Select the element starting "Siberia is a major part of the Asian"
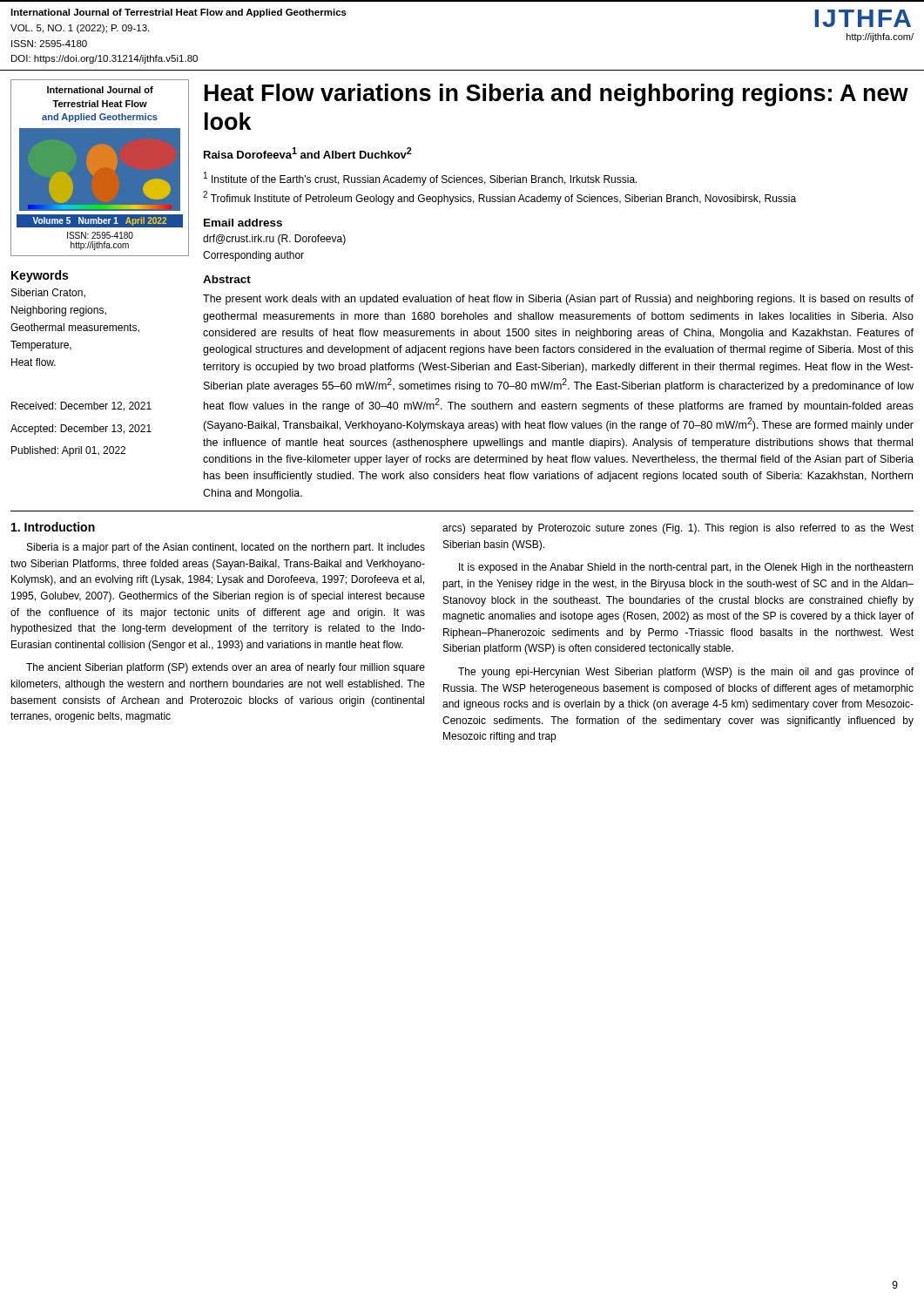 pyautogui.click(x=218, y=632)
